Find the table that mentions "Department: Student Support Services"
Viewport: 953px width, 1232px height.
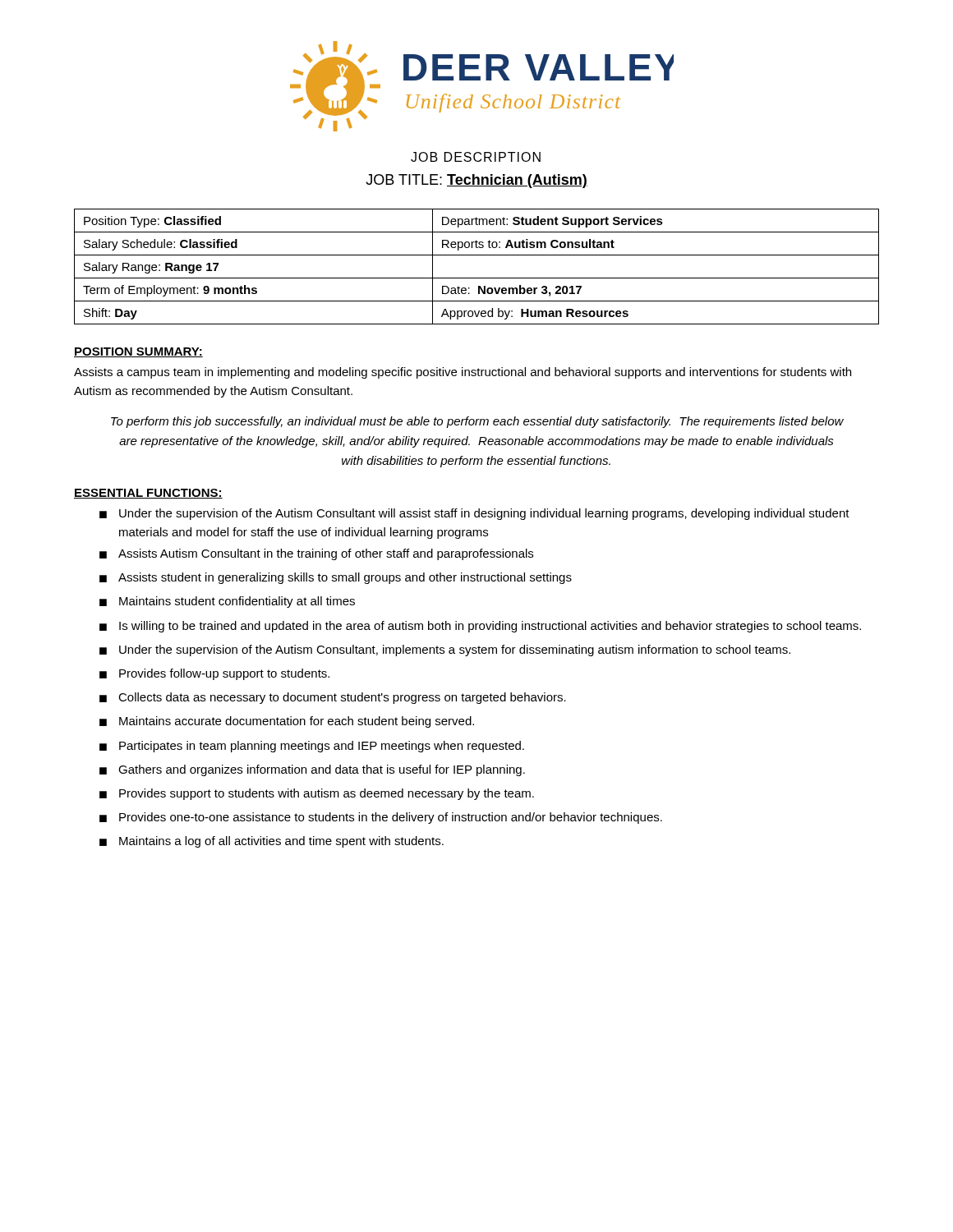pos(476,266)
